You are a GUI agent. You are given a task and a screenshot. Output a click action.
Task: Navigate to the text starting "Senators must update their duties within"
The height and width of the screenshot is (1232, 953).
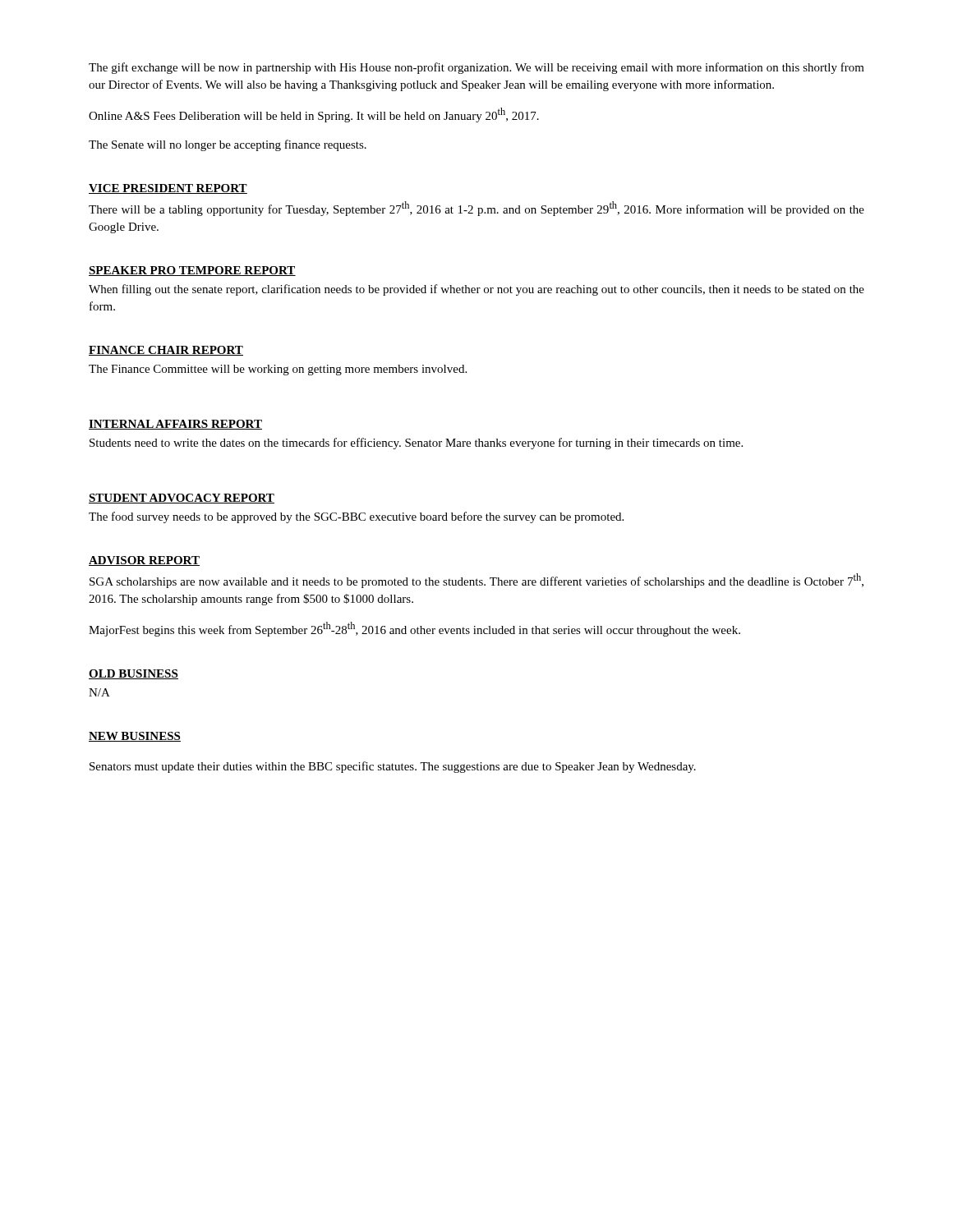pyautogui.click(x=393, y=766)
